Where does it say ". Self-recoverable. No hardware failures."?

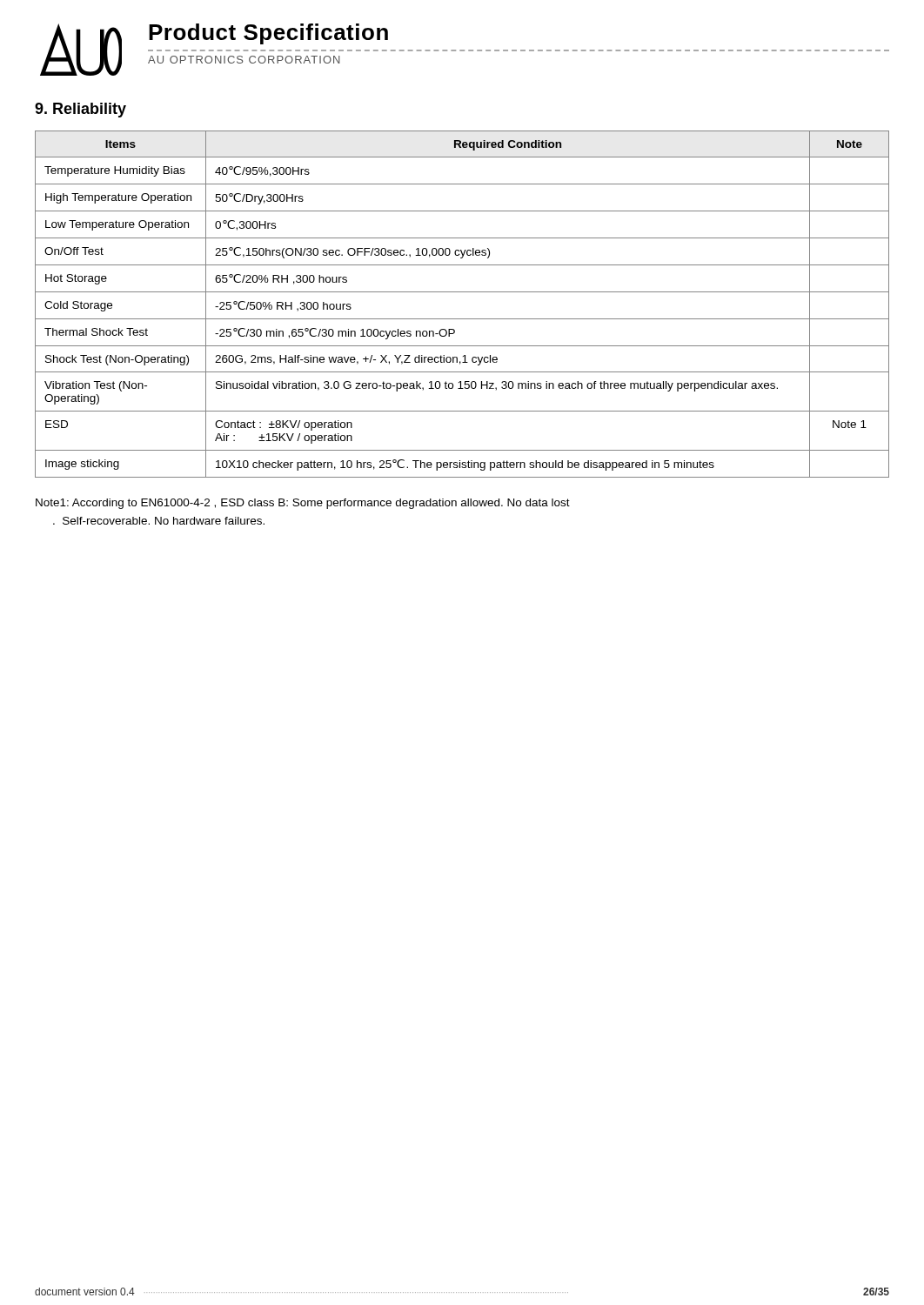pyautogui.click(x=159, y=520)
